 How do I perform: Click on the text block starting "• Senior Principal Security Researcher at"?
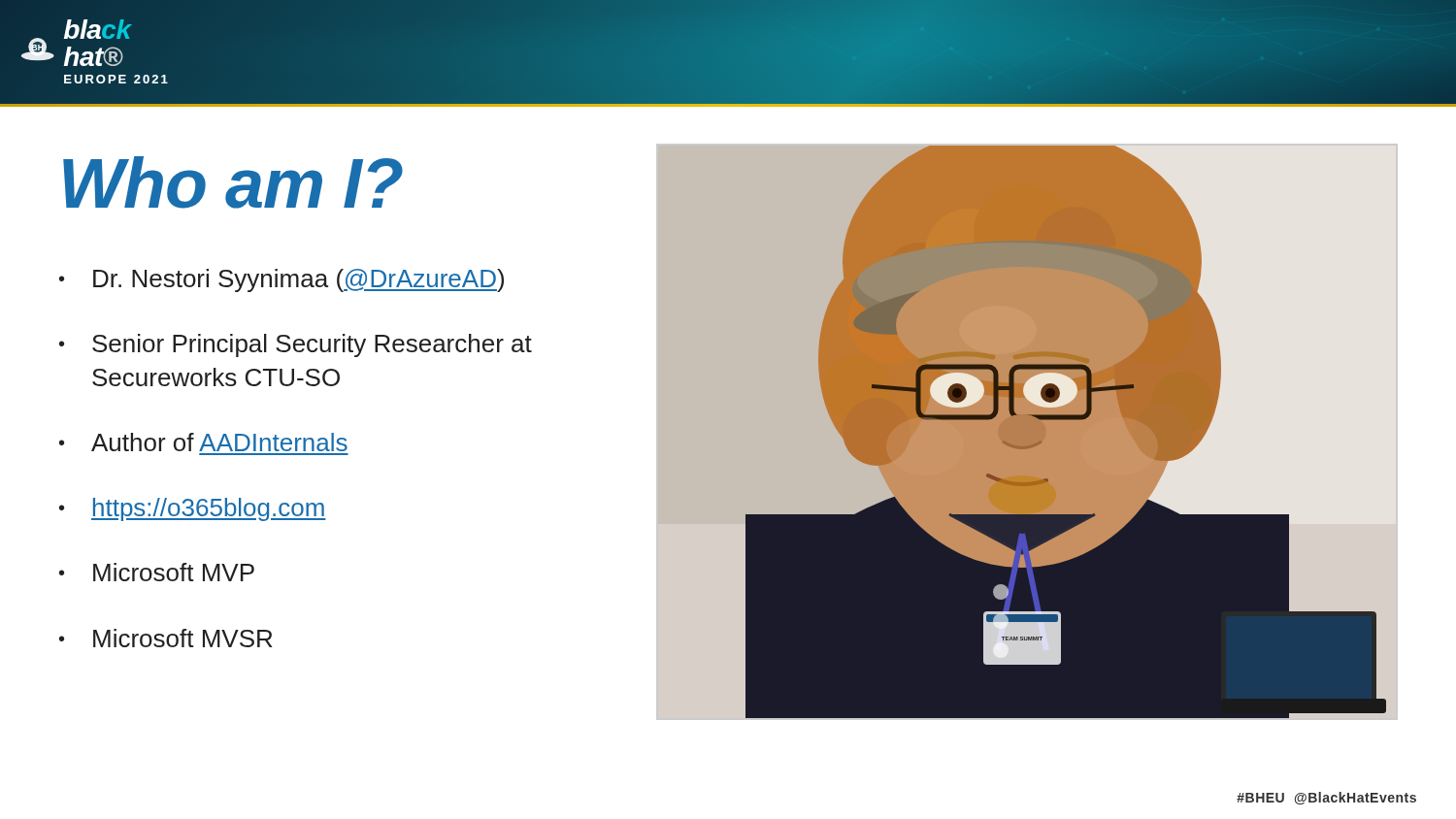330,361
